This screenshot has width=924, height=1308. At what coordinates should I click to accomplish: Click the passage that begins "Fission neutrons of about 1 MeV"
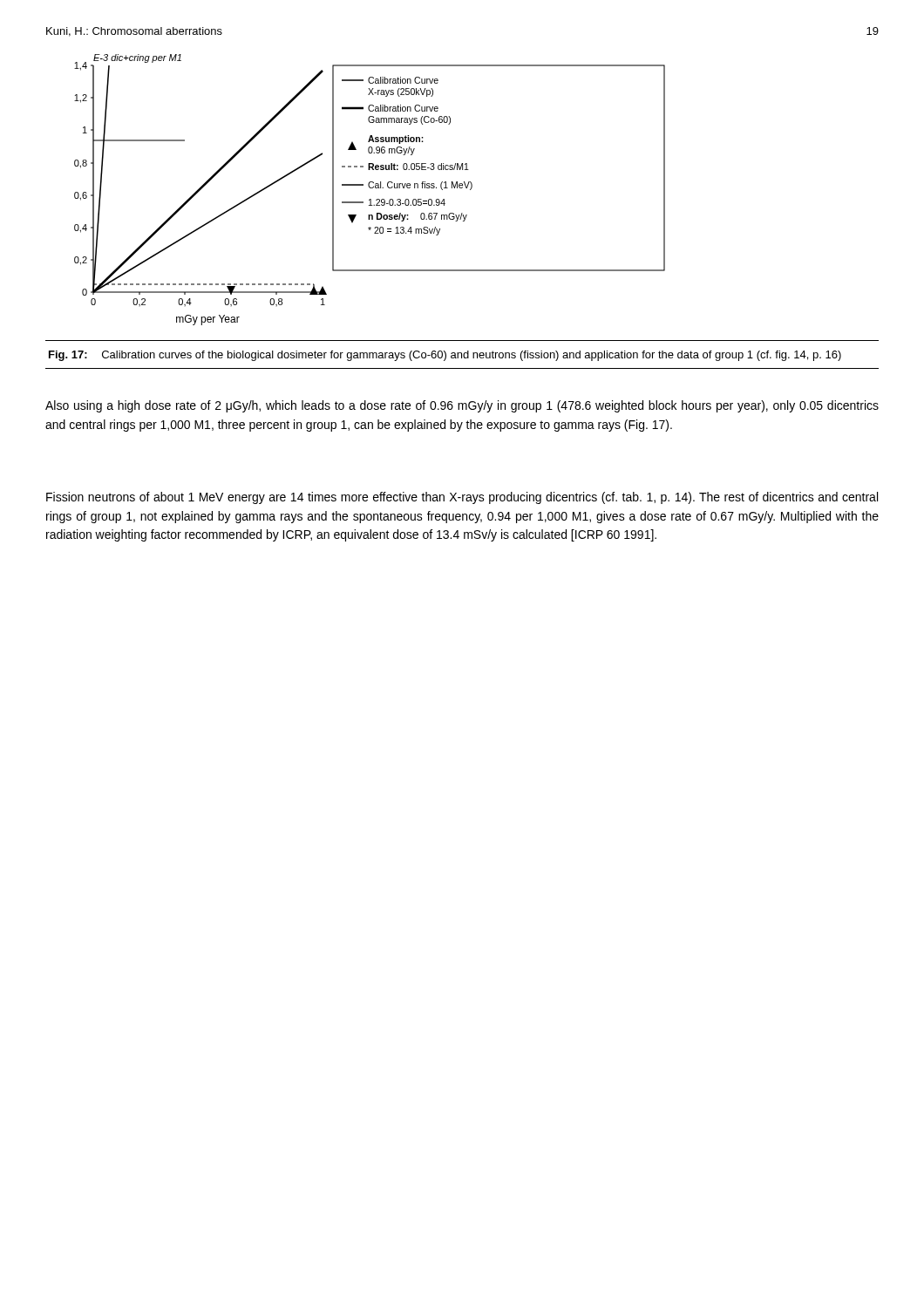(x=462, y=517)
